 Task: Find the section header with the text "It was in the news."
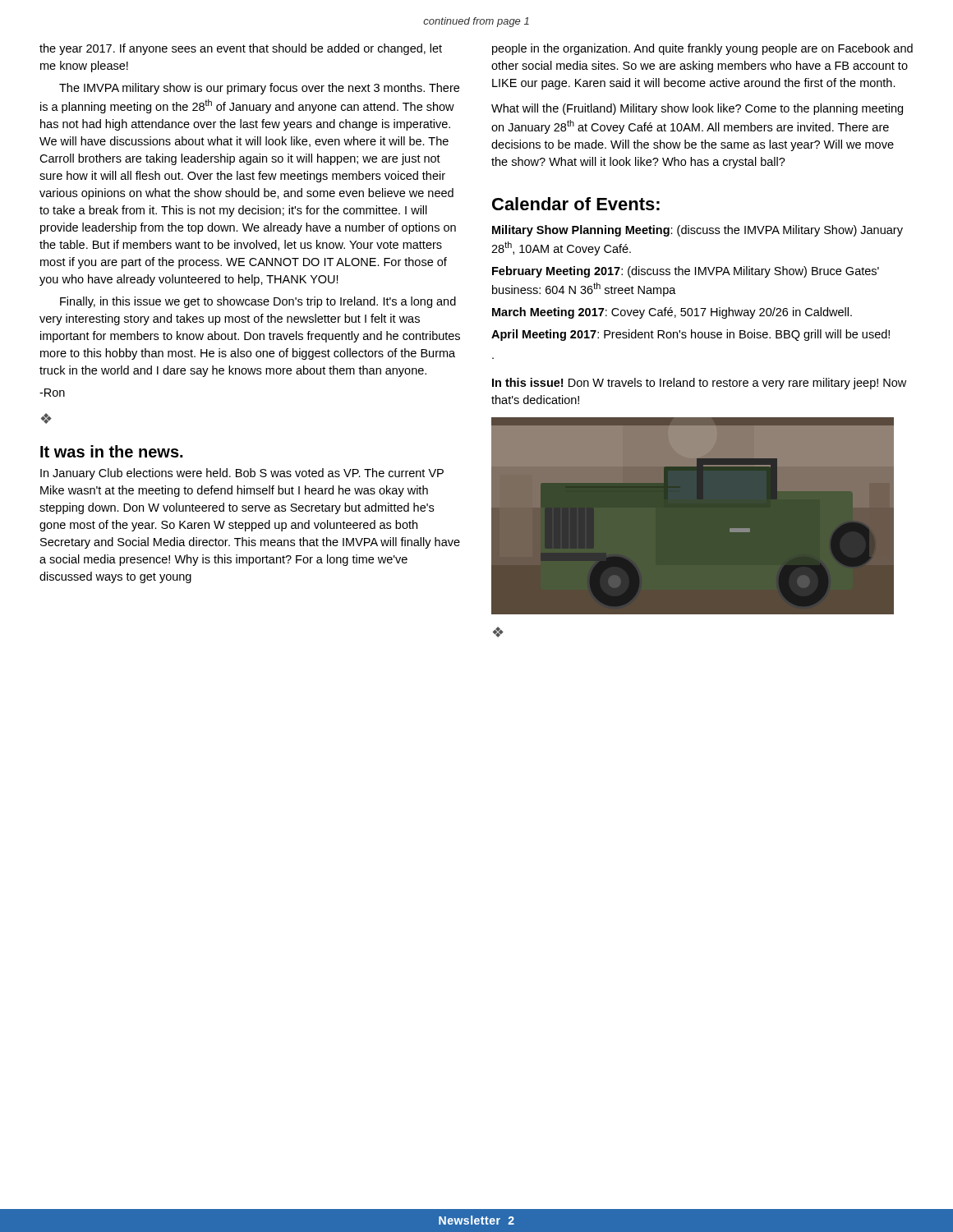click(x=112, y=452)
